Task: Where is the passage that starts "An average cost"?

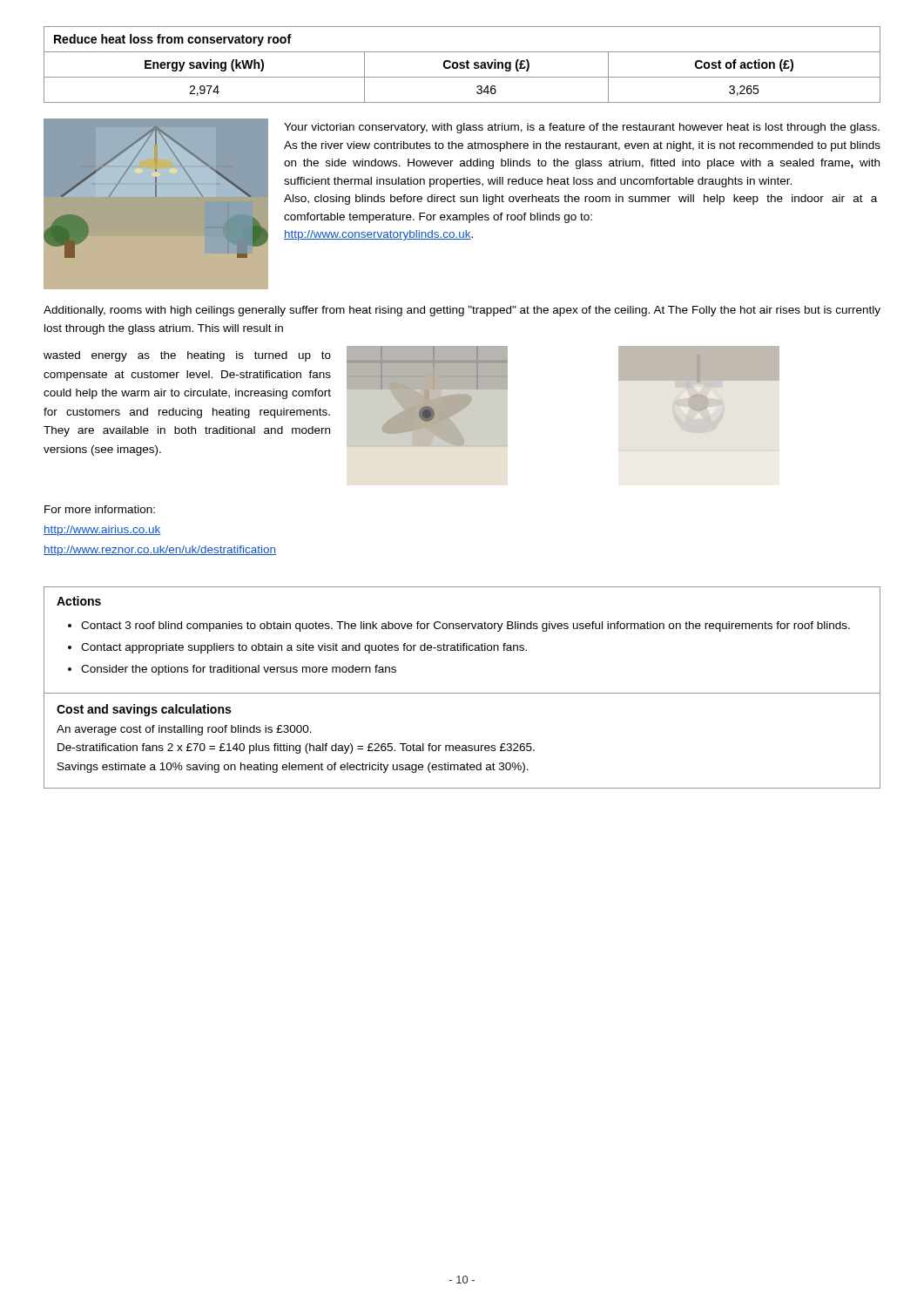Action: pyautogui.click(x=296, y=747)
